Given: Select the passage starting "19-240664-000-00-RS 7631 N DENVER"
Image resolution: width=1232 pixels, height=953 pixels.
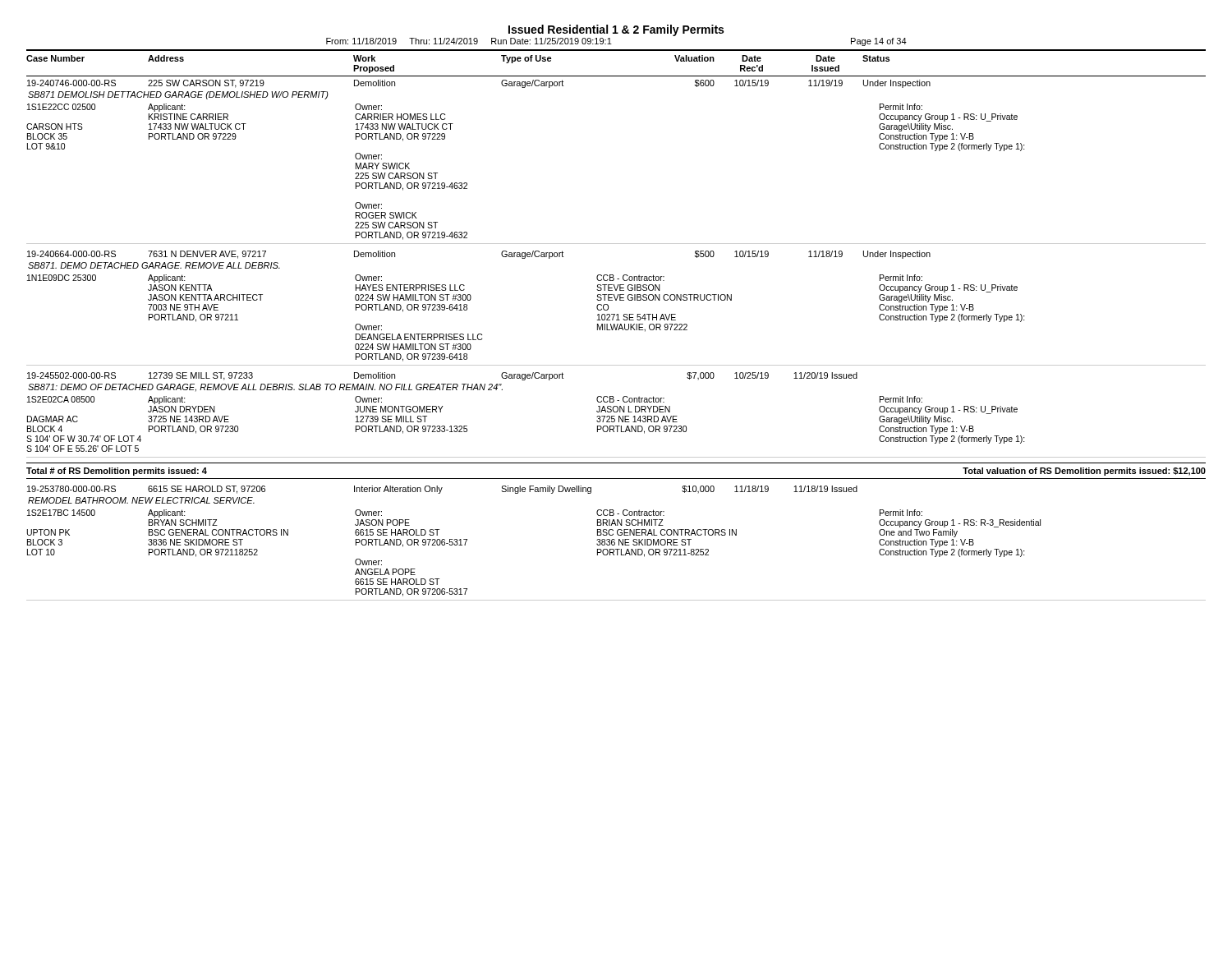Looking at the screenshot, I should coord(616,305).
